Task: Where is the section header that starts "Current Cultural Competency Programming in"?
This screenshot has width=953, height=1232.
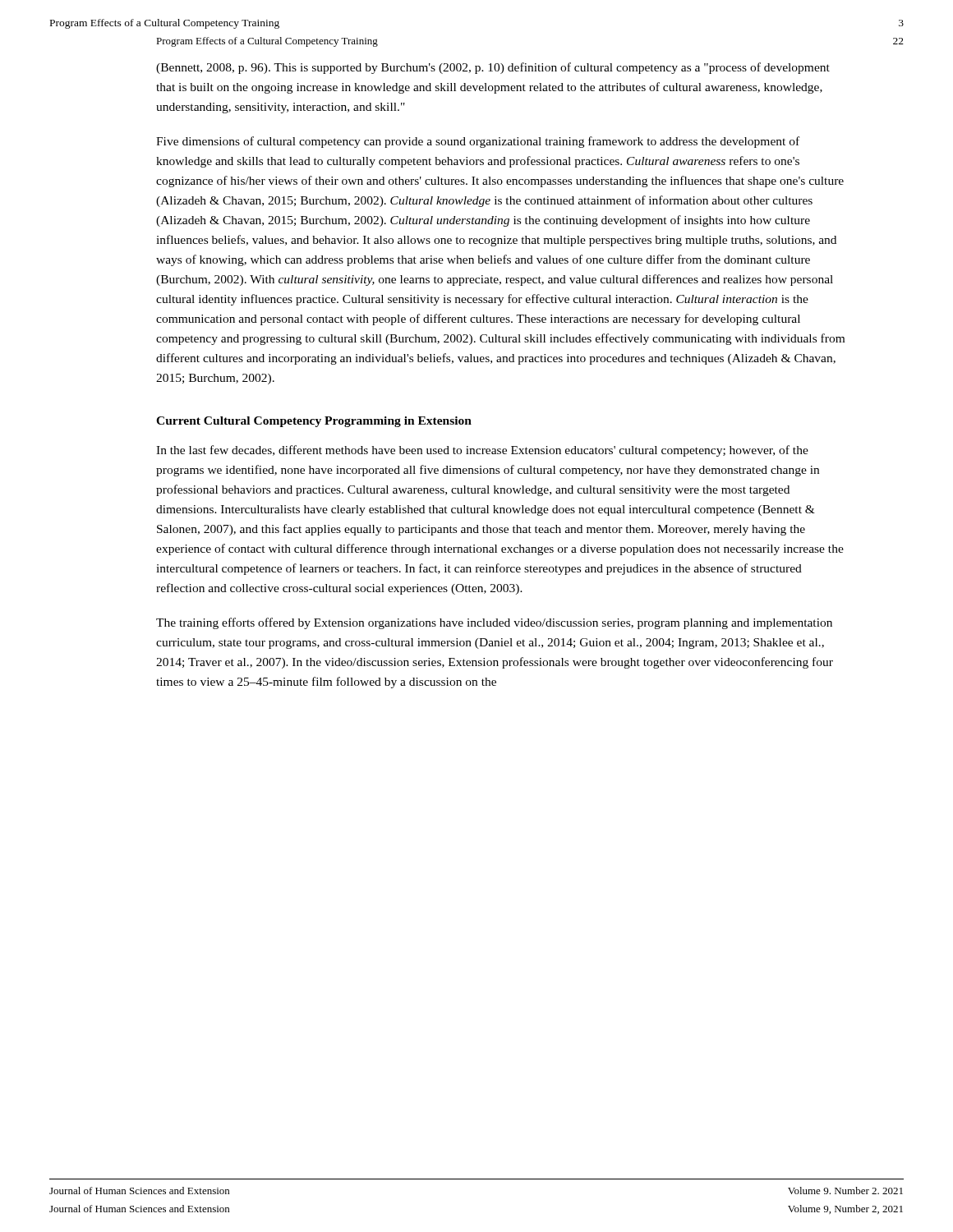Action: (314, 420)
